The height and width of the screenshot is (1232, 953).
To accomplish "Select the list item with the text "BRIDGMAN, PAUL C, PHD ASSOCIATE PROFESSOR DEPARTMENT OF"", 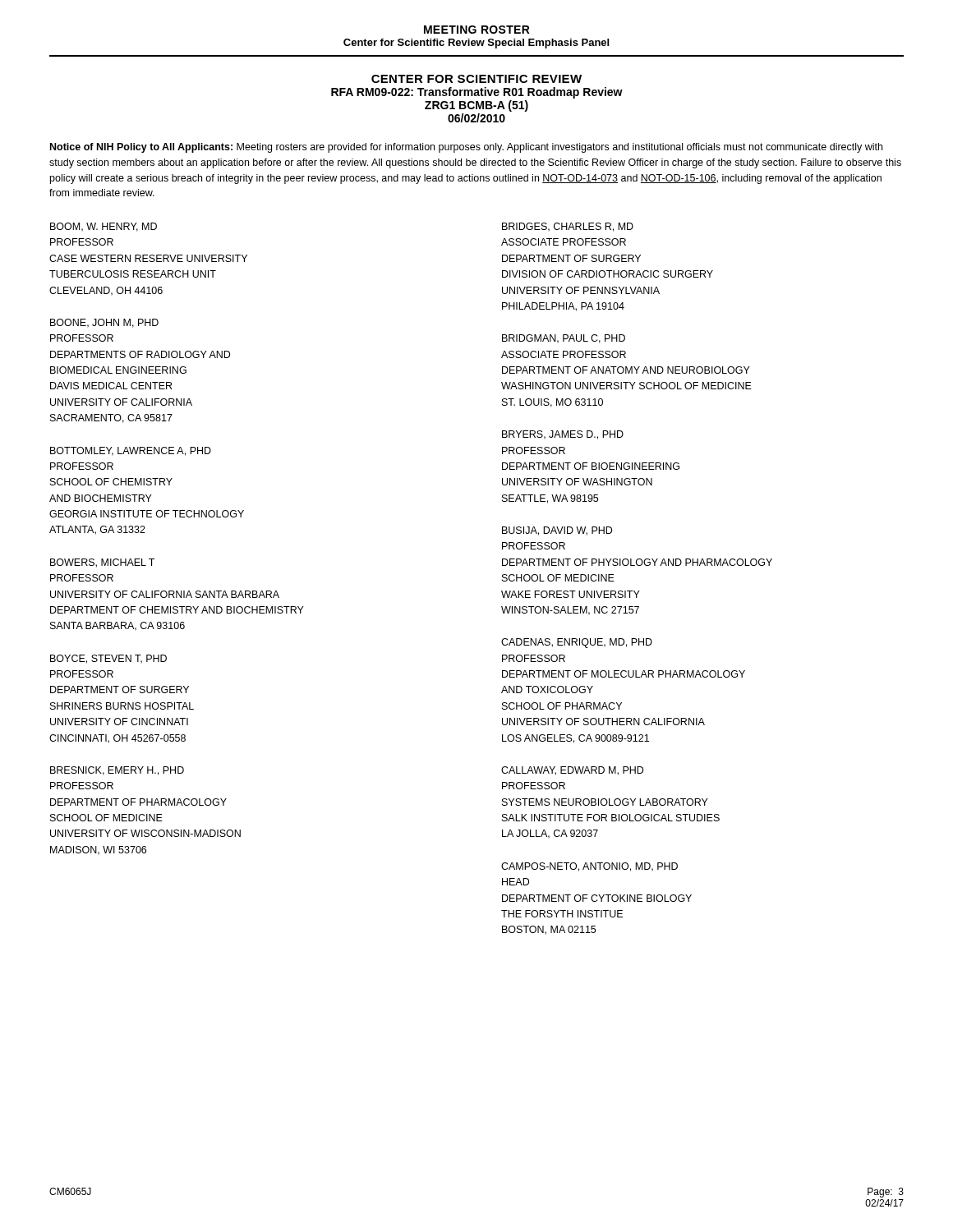I will [x=702, y=371].
